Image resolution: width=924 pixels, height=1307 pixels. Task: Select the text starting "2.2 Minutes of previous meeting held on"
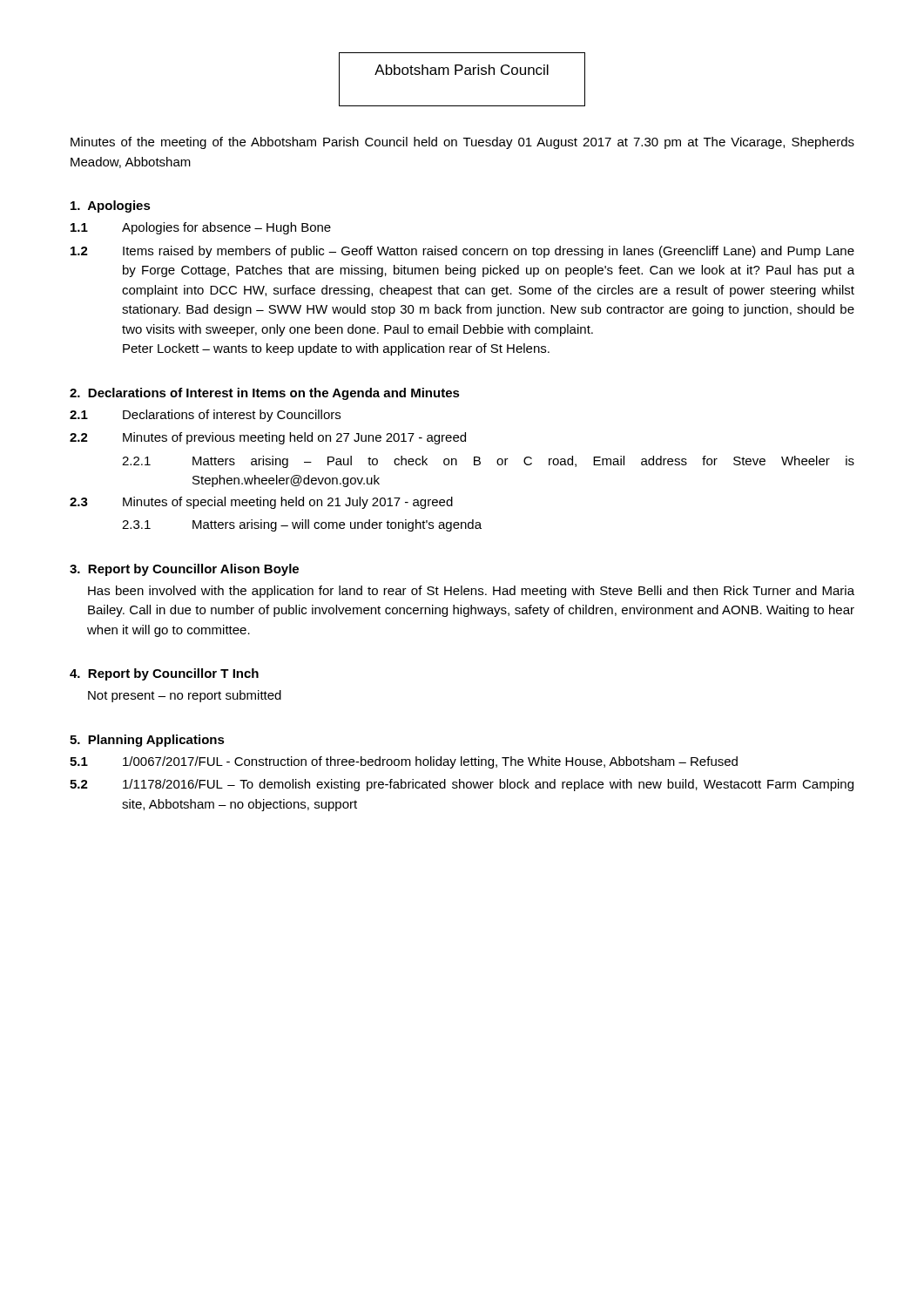pyautogui.click(x=462, y=438)
